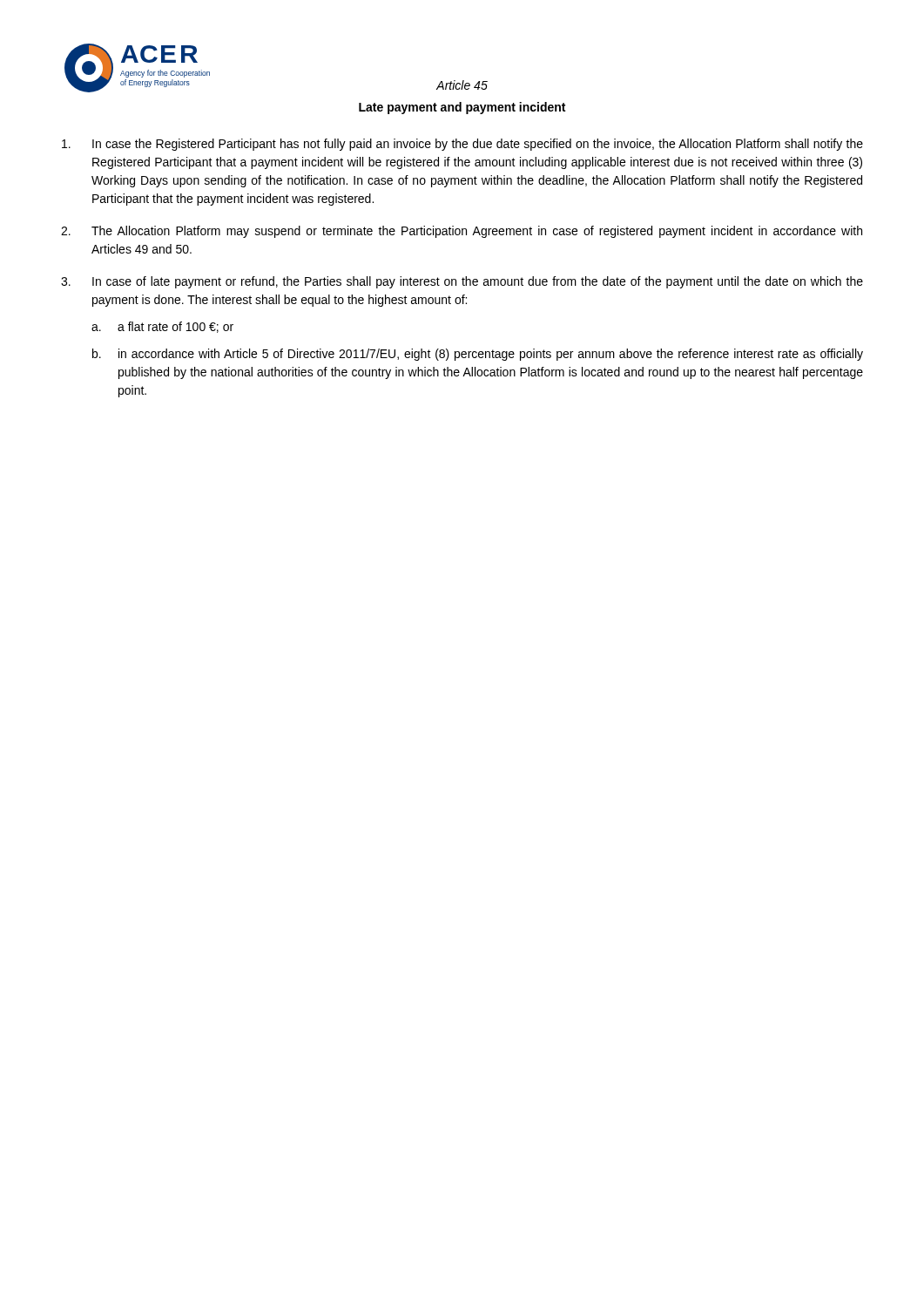This screenshot has height=1307, width=924.
Task: Locate the element starting "2. The Allocation Platform may suspend"
Action: 462,240
